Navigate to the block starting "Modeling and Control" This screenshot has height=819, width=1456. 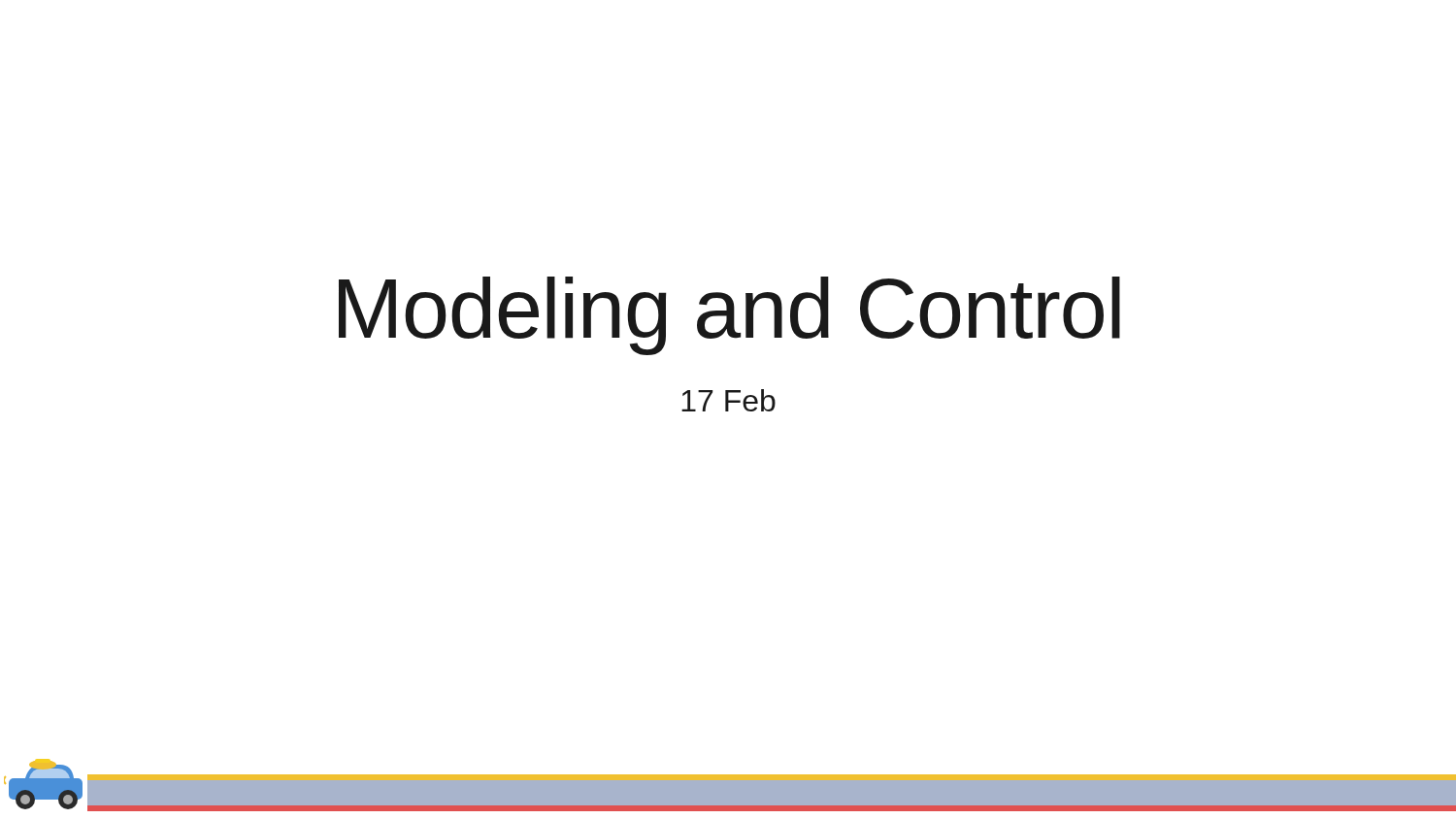(728, 309)
